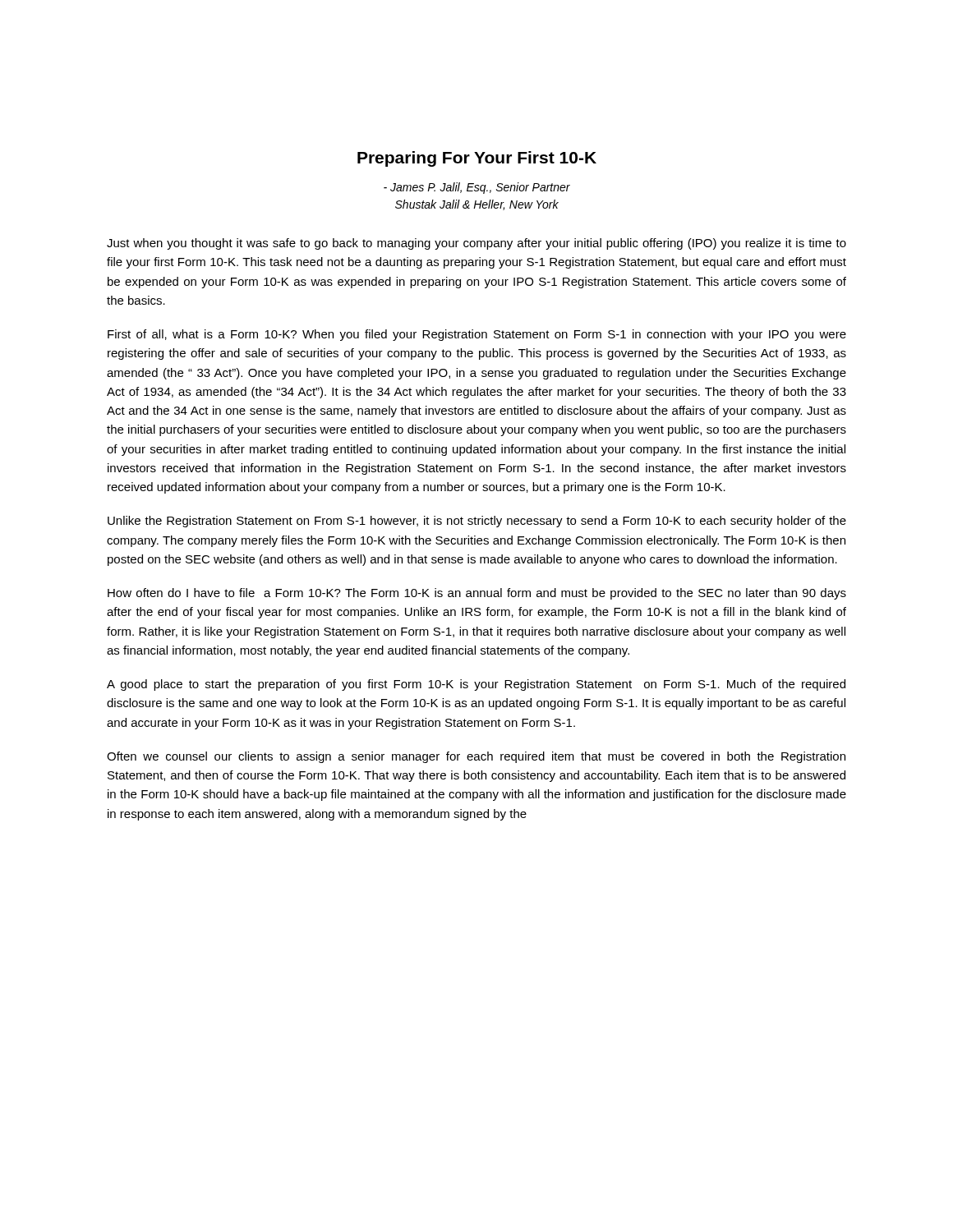Navigate to the region starting "Unlike the Registration Statement on From S-1 however,"

476,540
